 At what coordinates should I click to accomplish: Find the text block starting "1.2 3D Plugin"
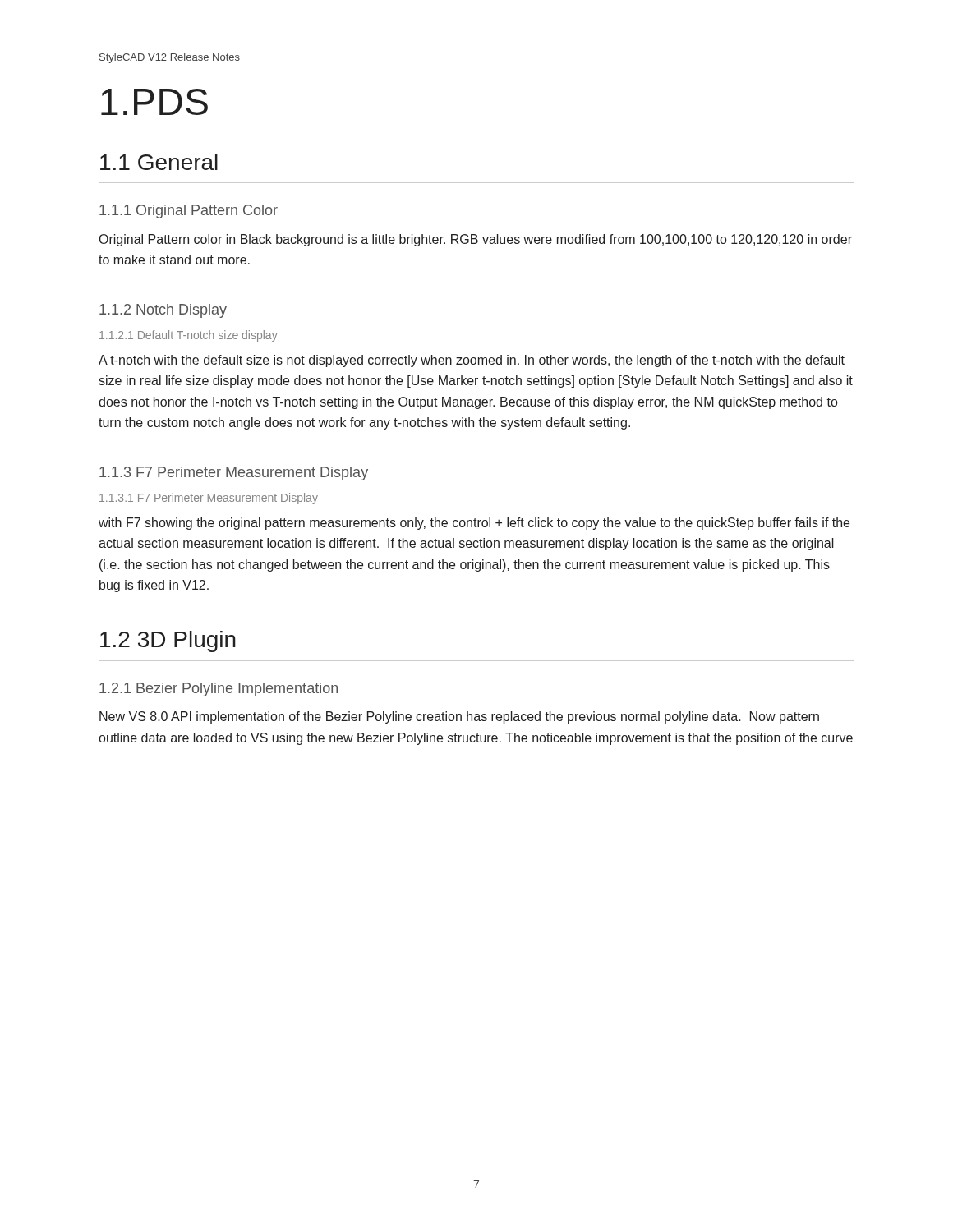click(168, 641)
